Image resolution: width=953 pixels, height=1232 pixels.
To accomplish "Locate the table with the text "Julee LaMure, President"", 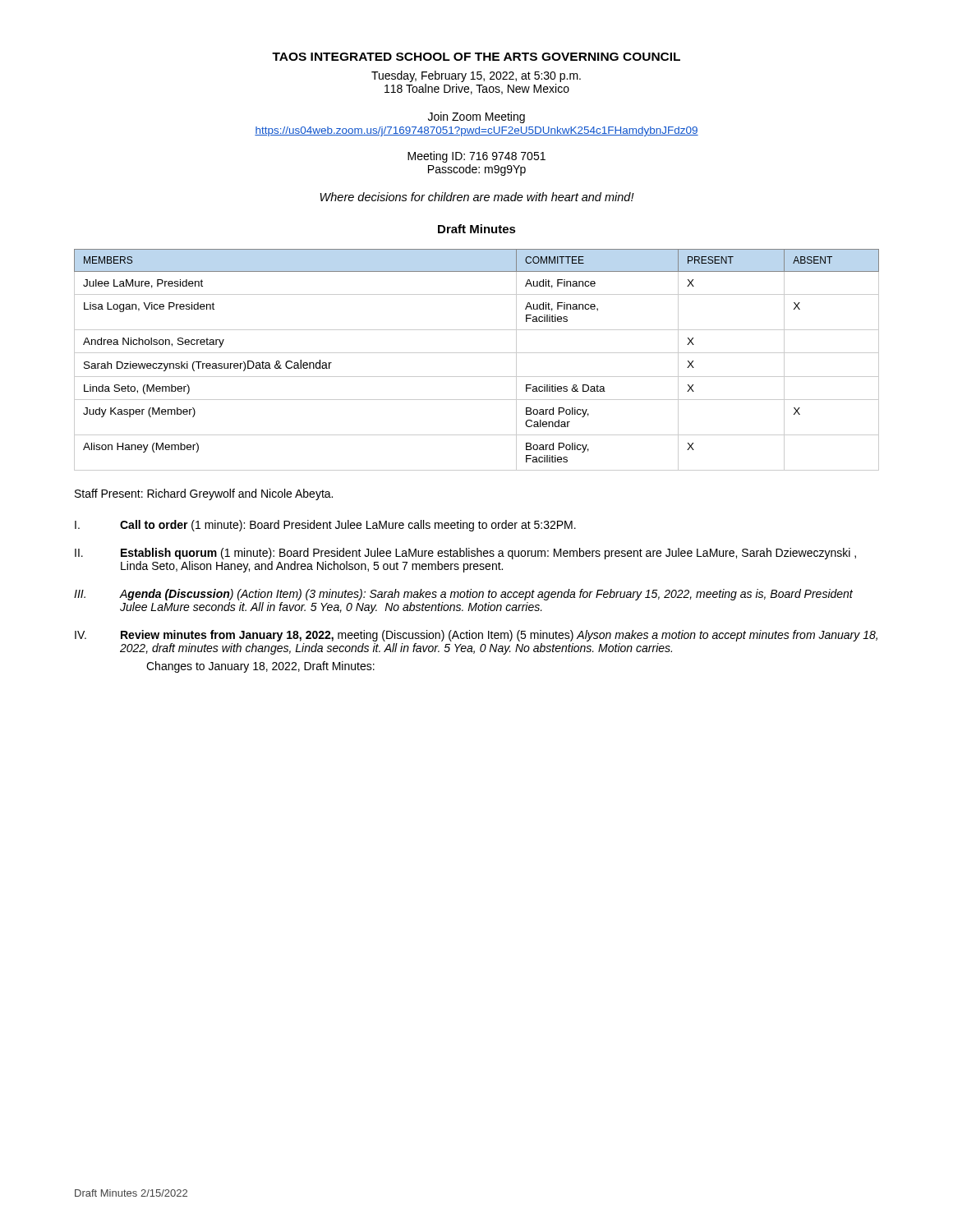I will tap(476, 360).
